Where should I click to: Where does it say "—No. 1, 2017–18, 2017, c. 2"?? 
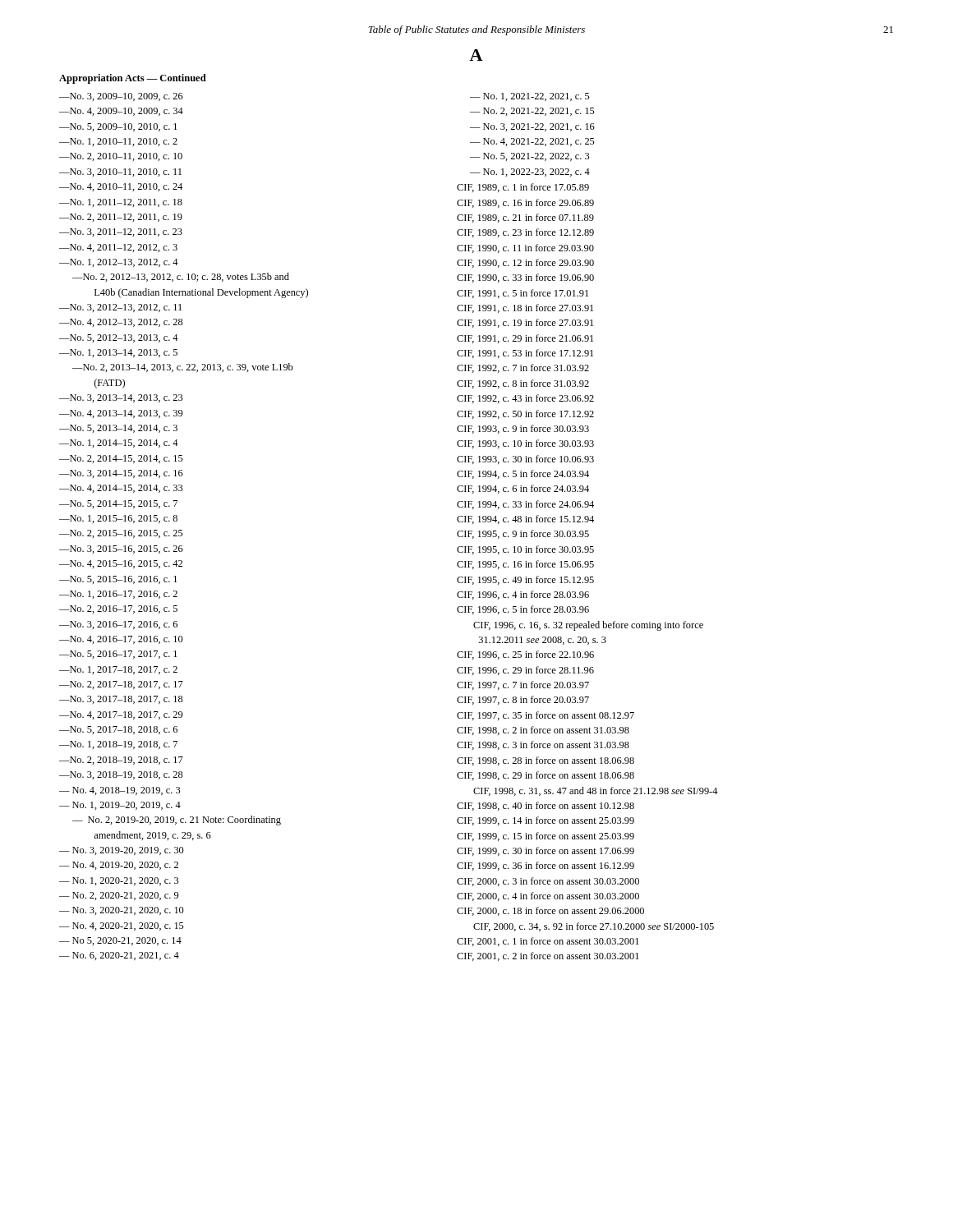click(x=119, y=669)
